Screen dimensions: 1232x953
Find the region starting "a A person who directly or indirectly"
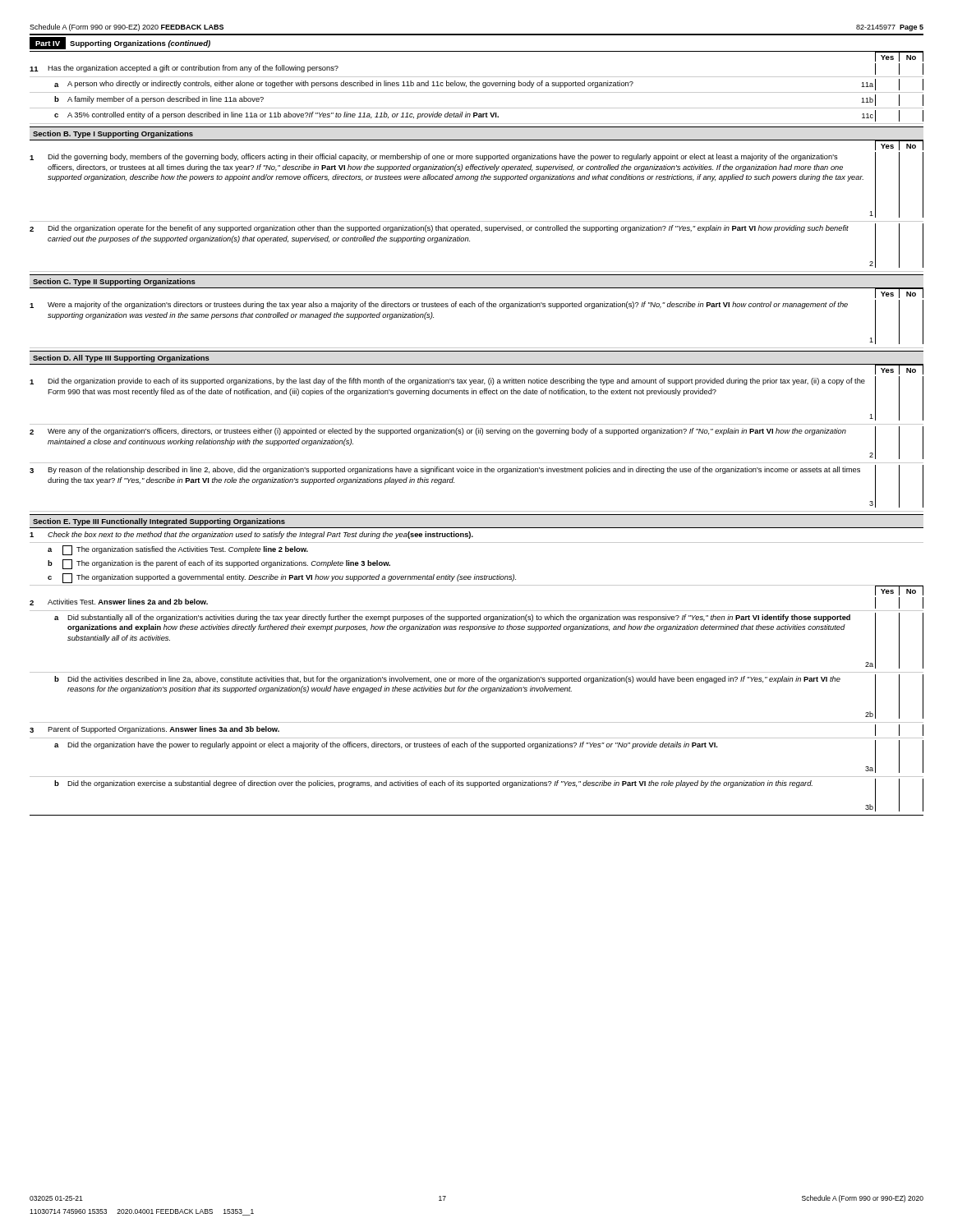click(476, 85)
